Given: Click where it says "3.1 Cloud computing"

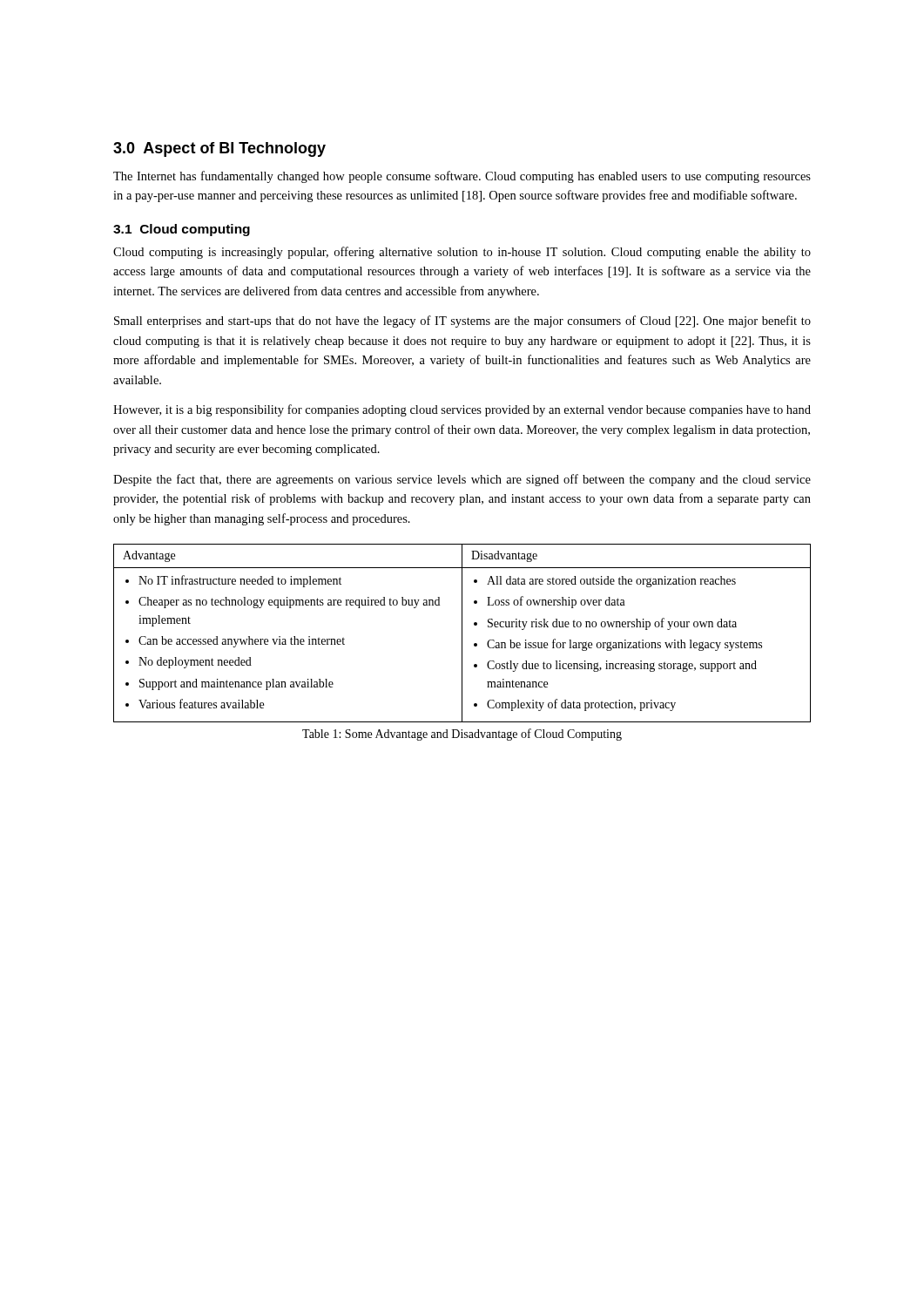Looking at the screenshot, I should coord(182,229).
